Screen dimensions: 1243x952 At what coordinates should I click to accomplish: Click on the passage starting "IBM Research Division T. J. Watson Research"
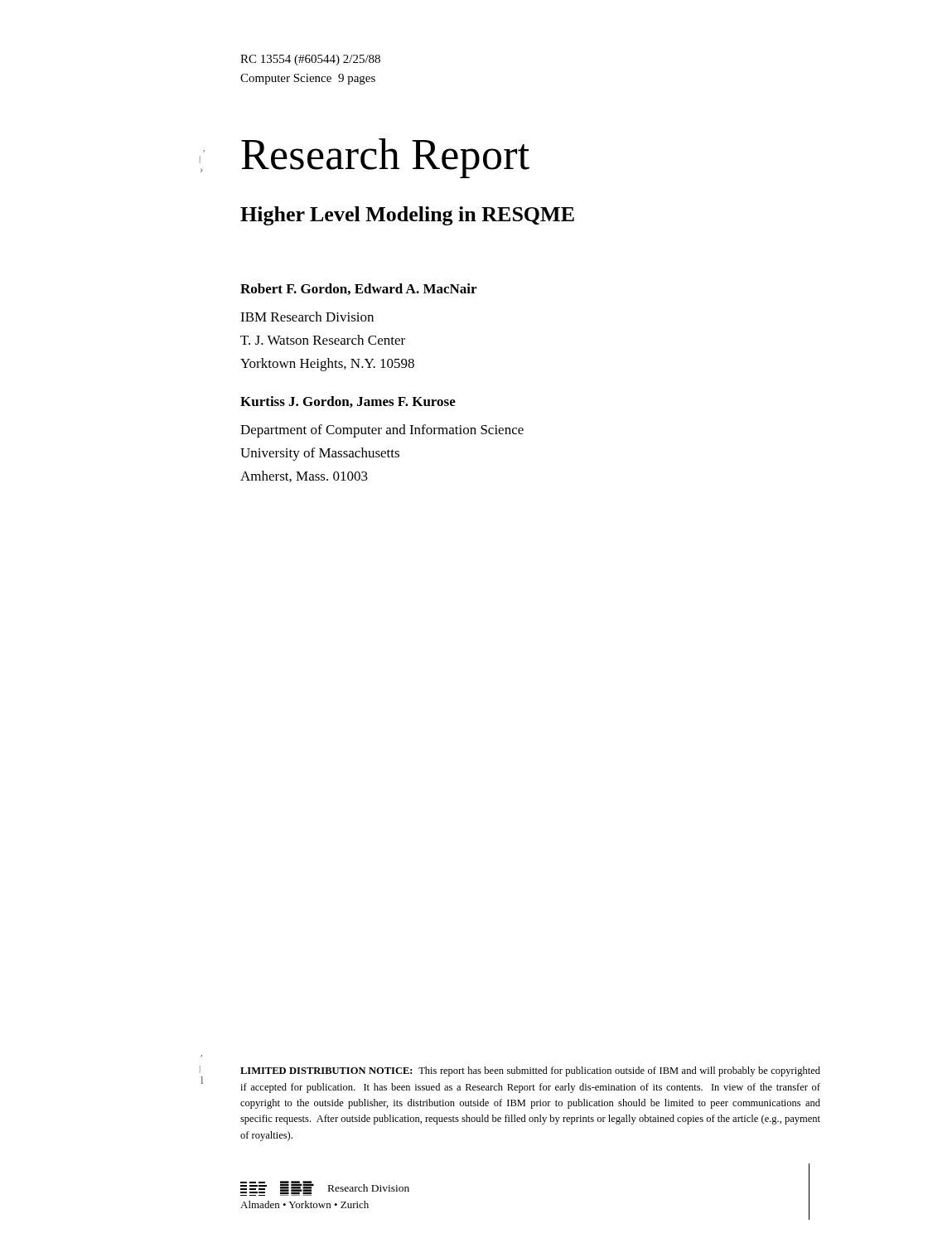(x=327, y=340)
